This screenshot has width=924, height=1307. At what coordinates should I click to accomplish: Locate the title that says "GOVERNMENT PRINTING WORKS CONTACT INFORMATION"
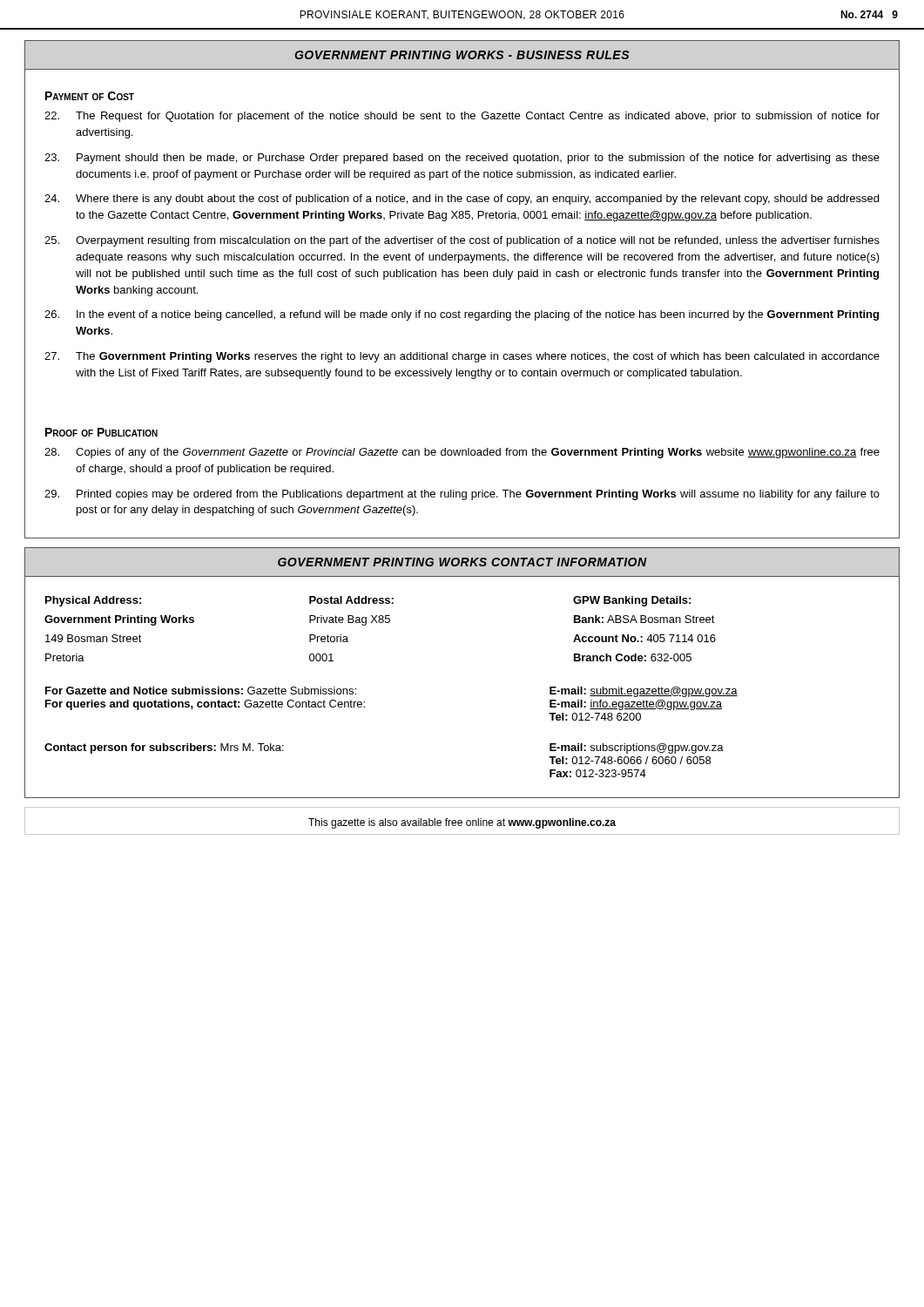462,562
